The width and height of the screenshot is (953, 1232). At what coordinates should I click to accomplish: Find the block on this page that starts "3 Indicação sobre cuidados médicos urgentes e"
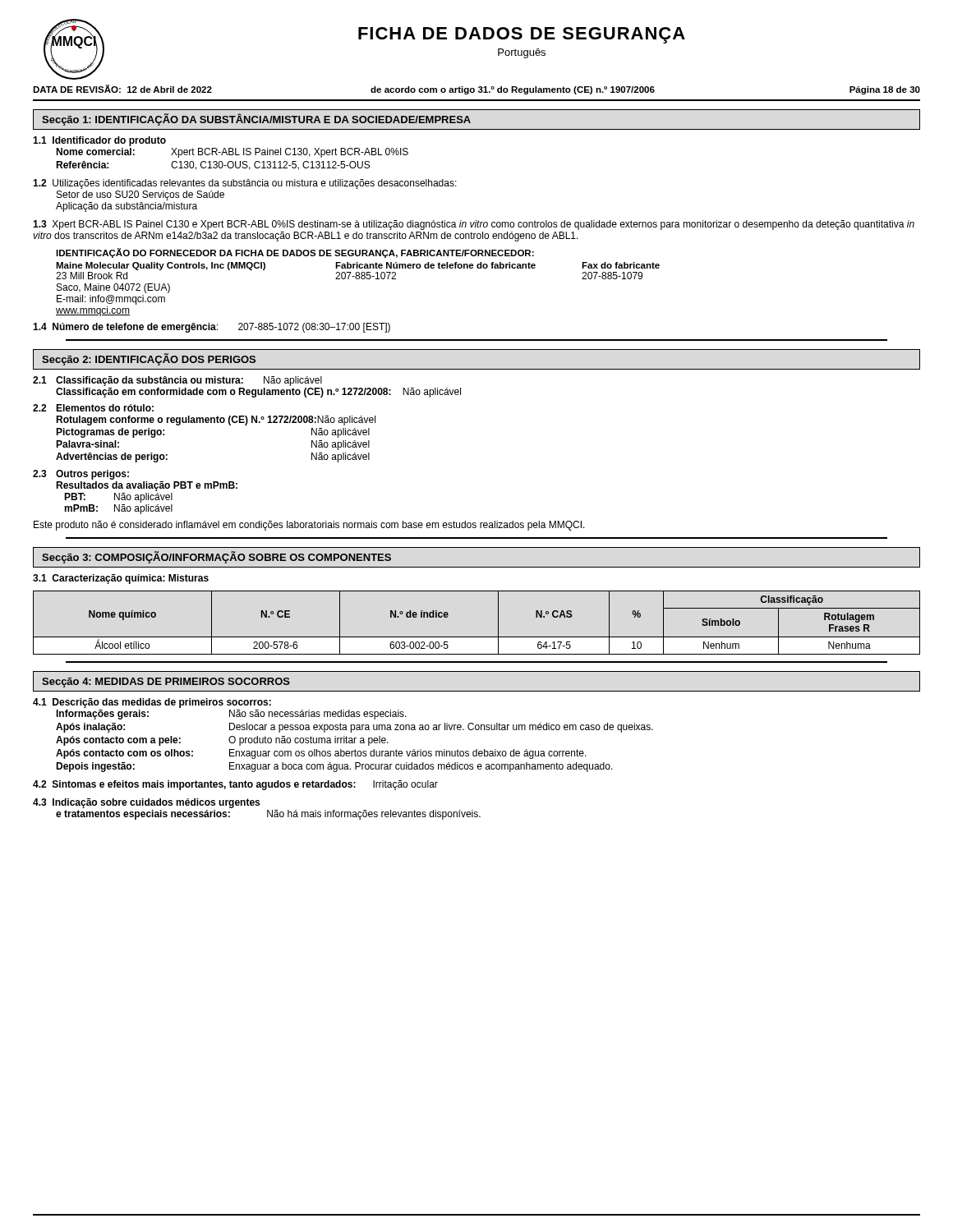pos(476,808)
